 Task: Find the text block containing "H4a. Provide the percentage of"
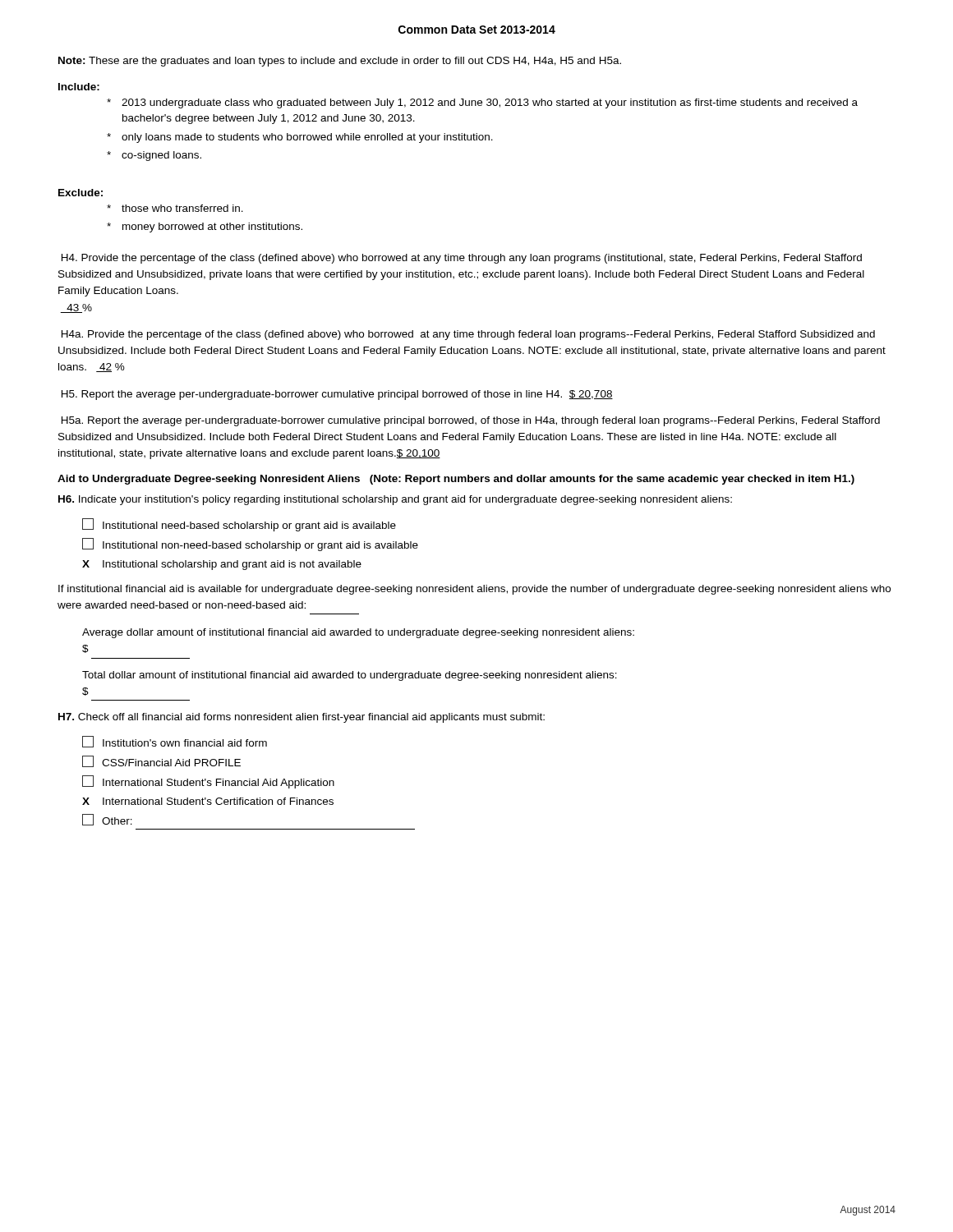tap(471, 351)
